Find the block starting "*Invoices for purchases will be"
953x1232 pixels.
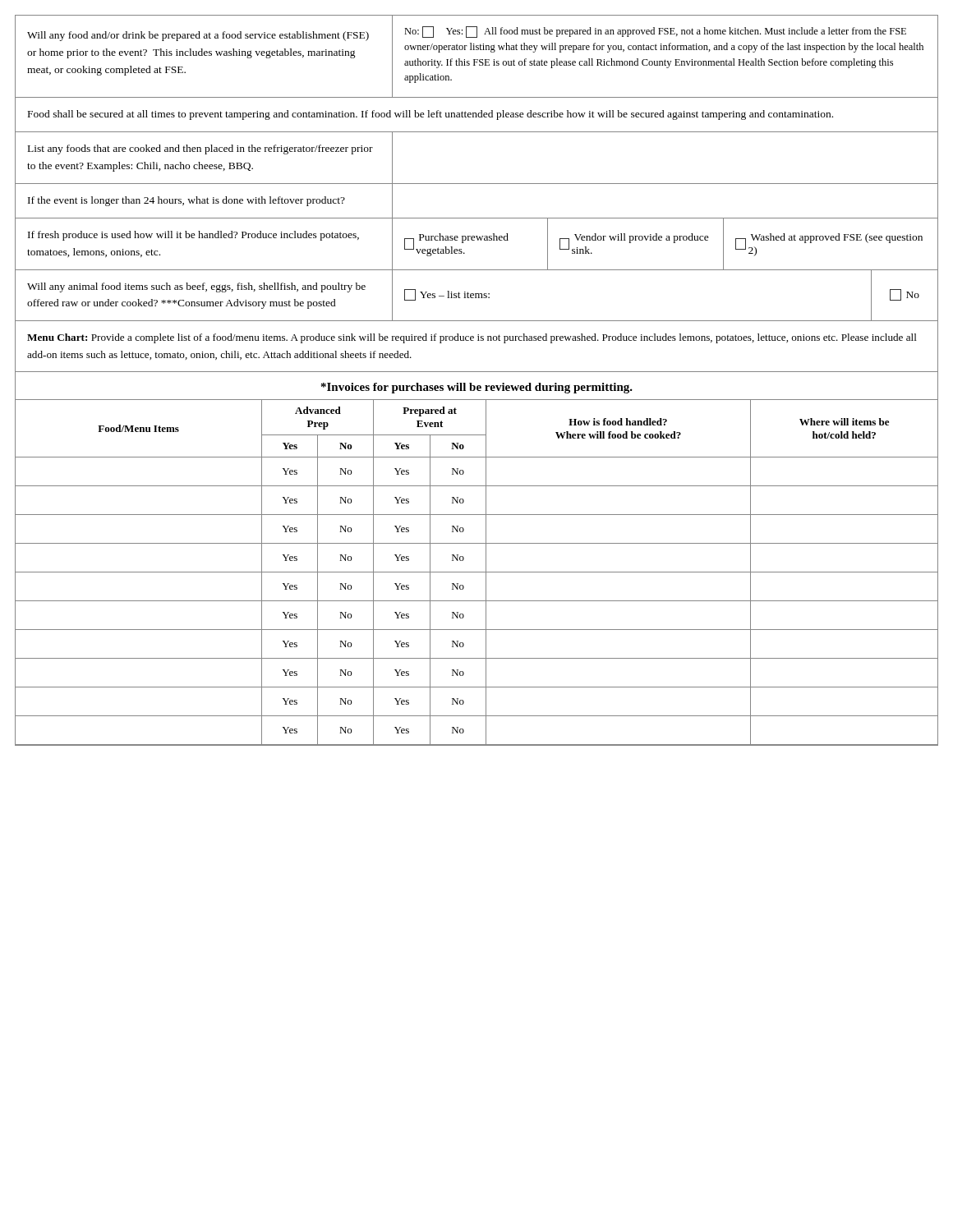tap(476, 387)
